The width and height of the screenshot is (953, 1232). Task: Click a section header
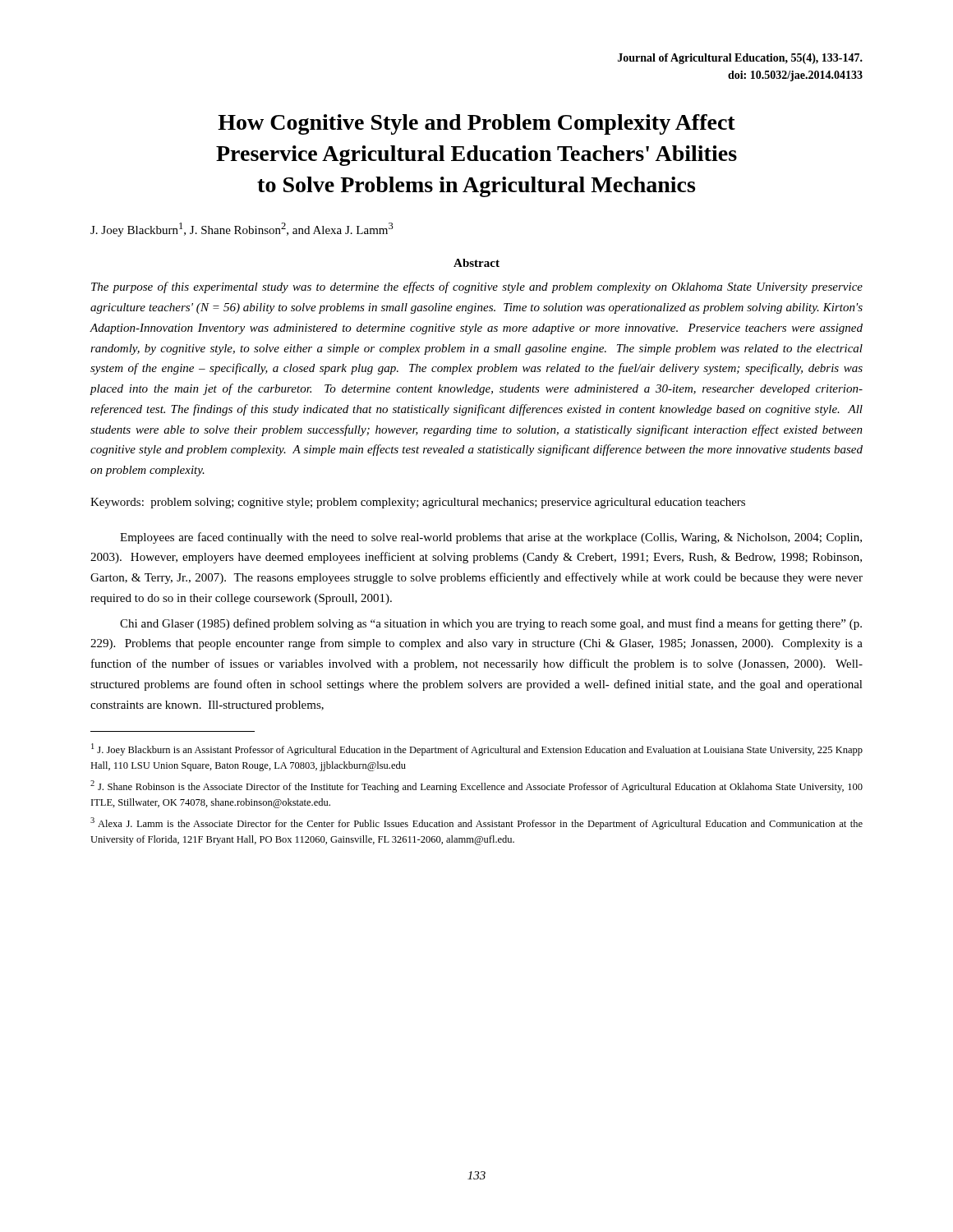coord(476,263)
